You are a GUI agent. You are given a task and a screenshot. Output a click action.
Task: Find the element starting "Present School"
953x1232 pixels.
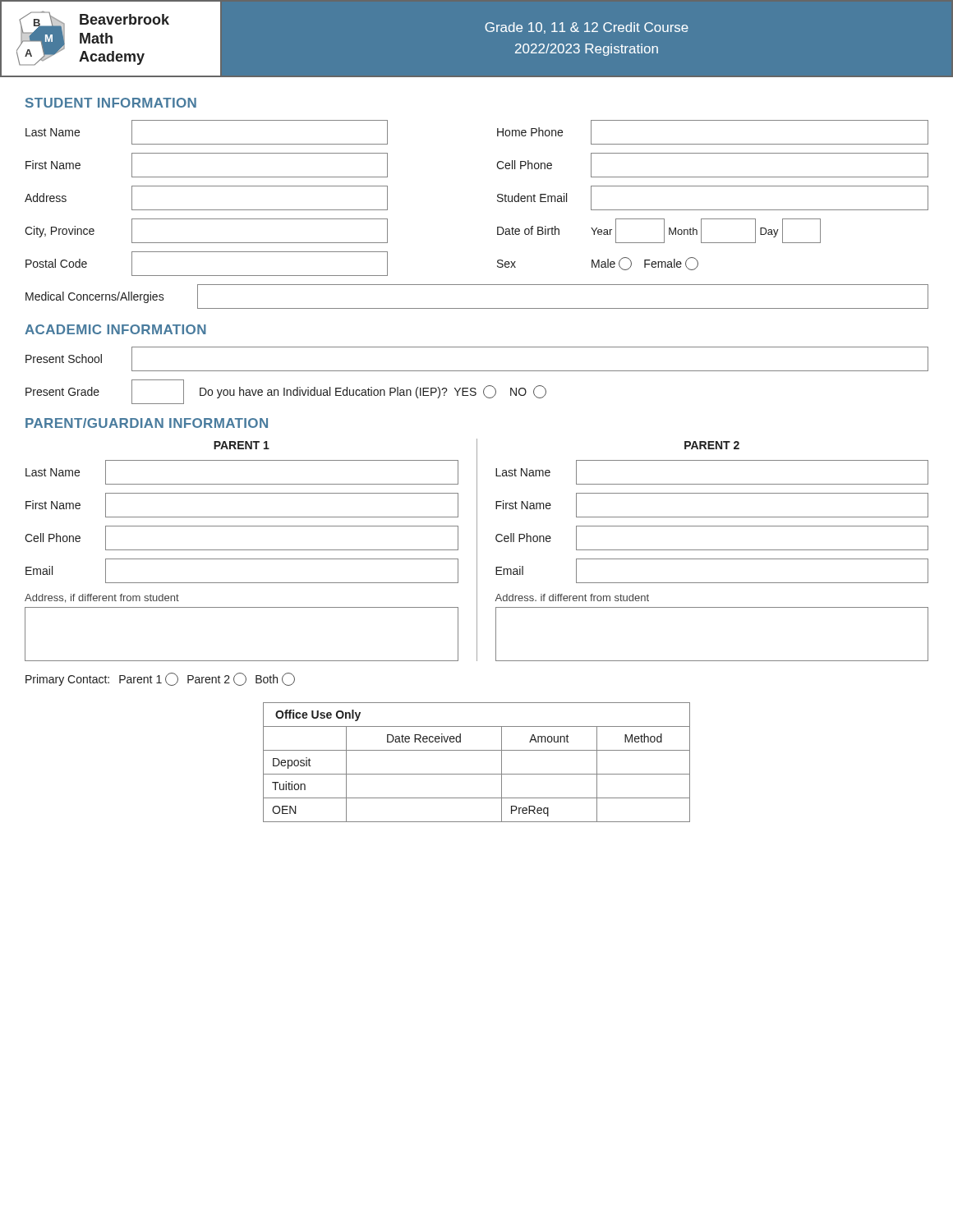(476, 359)
